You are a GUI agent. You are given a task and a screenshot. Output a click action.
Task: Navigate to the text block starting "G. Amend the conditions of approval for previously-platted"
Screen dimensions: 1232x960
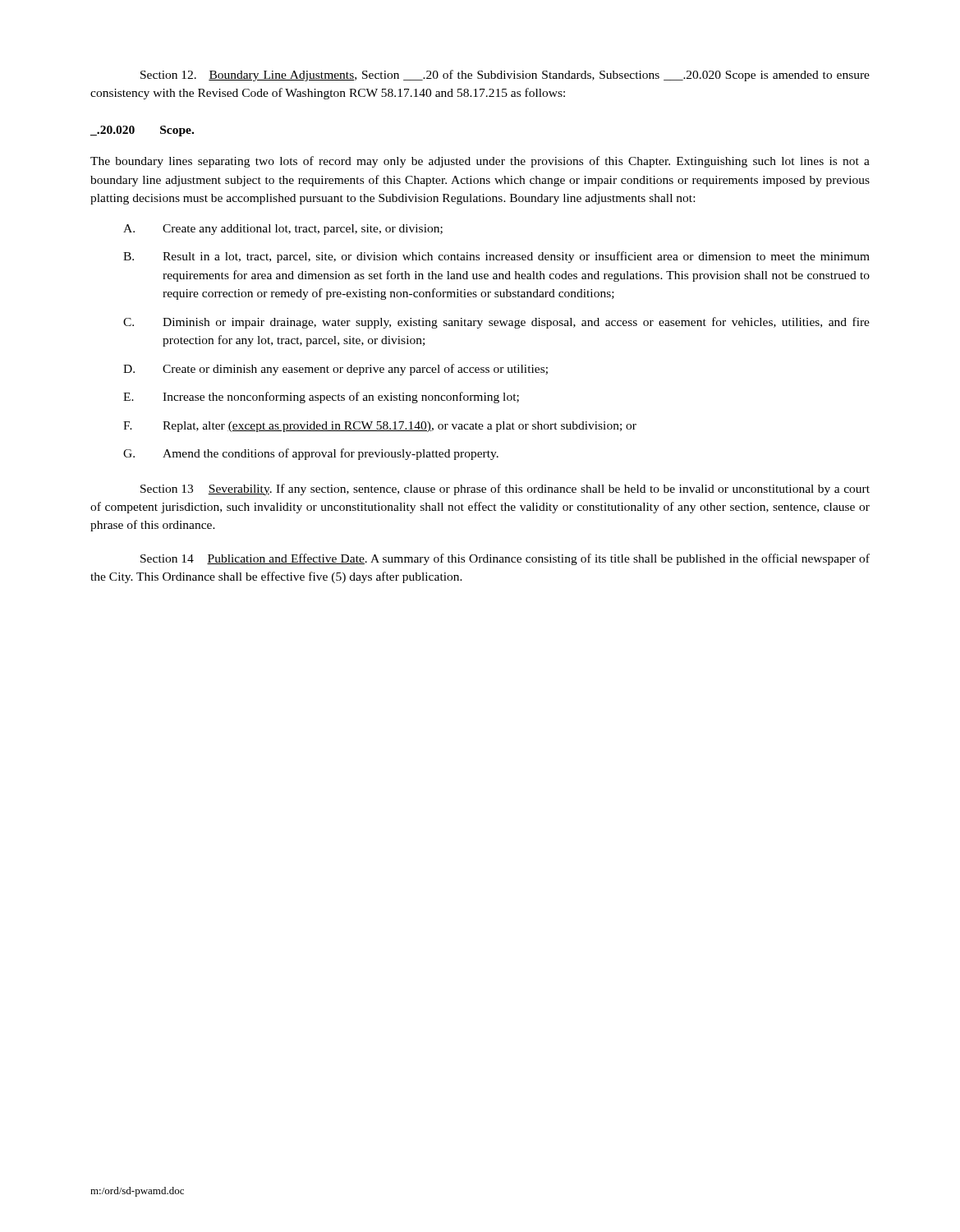coord(496,454)
